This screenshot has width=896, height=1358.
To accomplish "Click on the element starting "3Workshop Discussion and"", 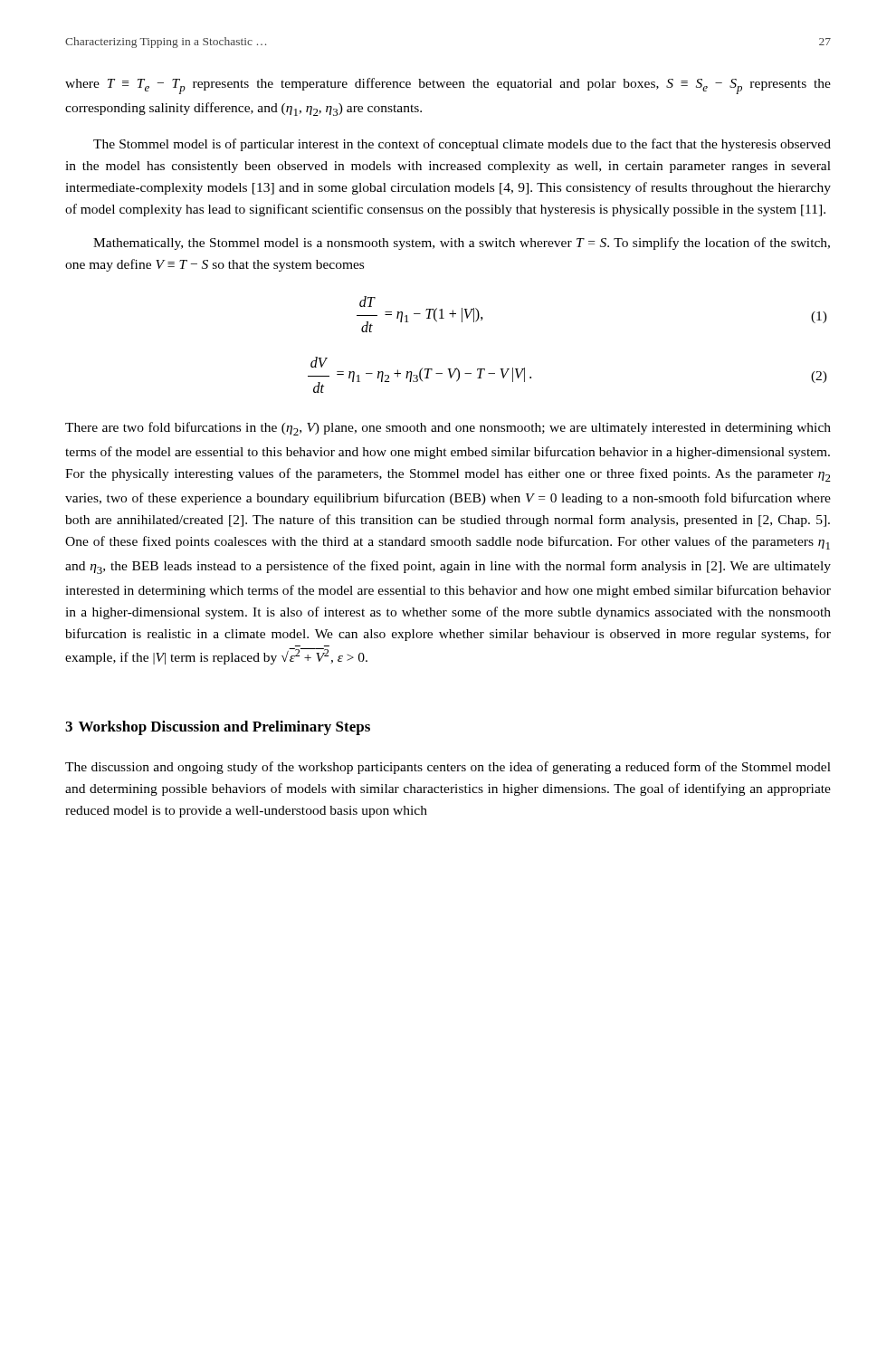I will pyautogui.click(x=218, y=727).
